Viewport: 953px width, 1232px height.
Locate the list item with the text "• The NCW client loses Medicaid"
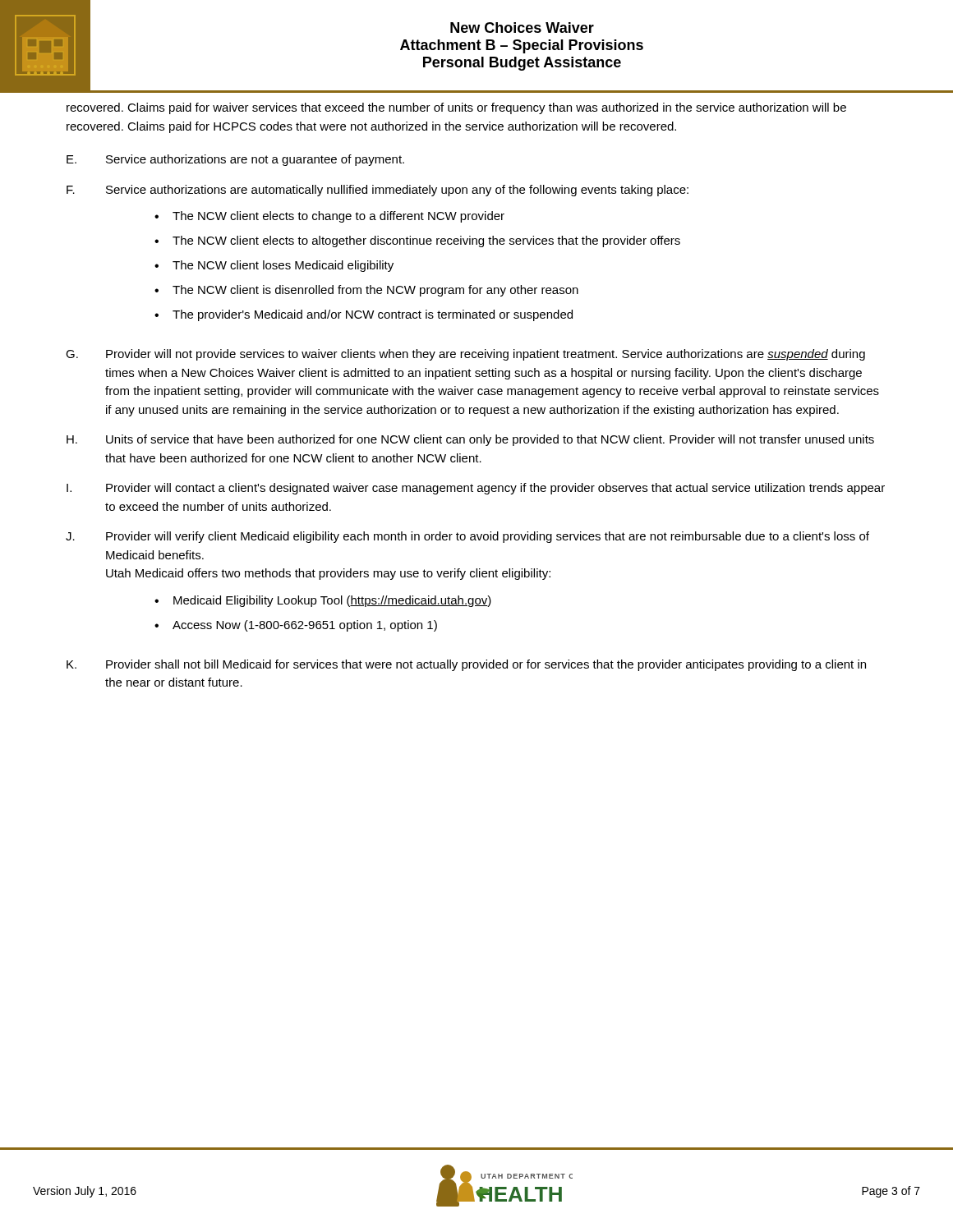tap(274, 266)
